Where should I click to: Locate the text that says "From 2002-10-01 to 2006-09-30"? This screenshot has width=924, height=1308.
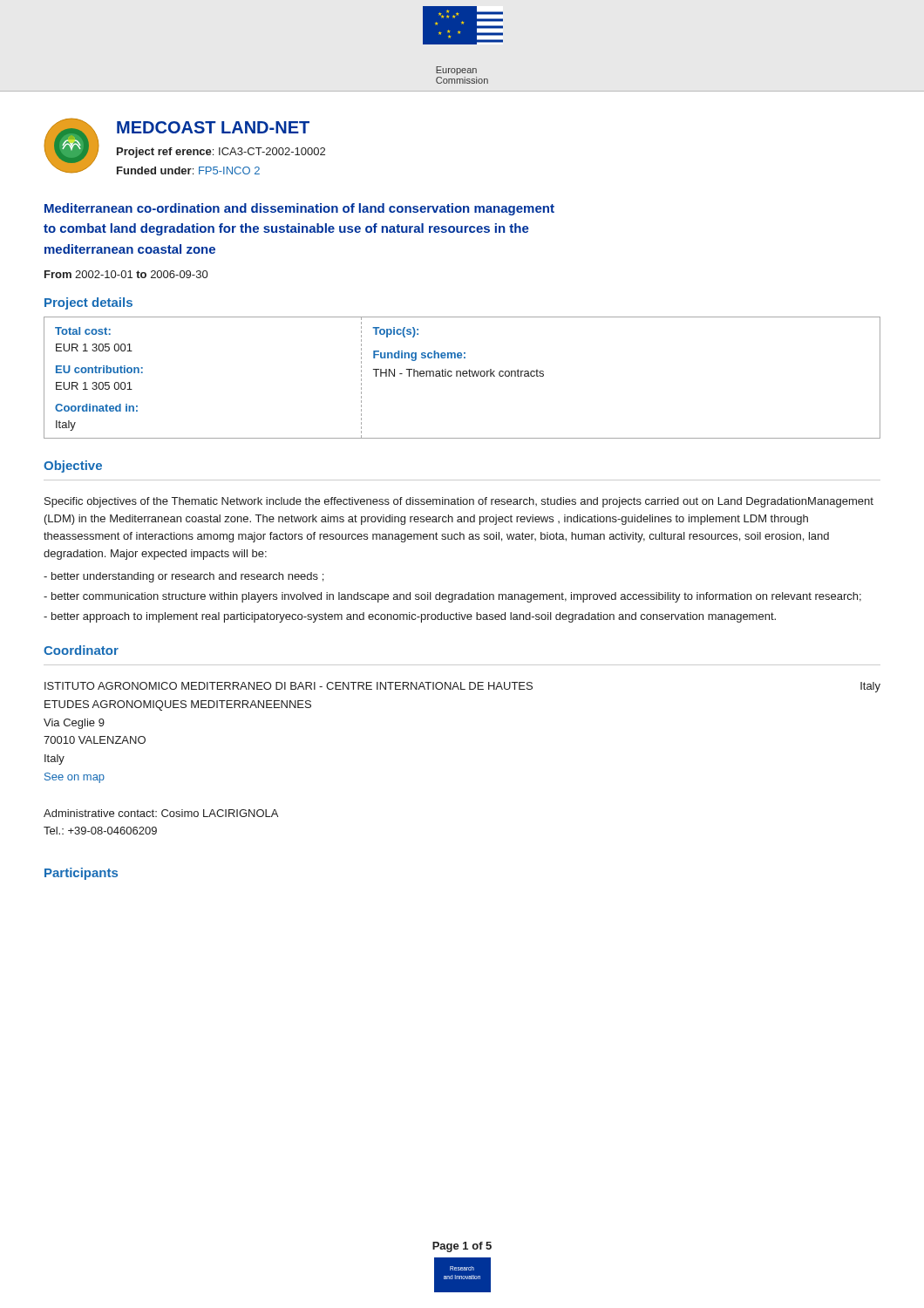coord(126,274)
